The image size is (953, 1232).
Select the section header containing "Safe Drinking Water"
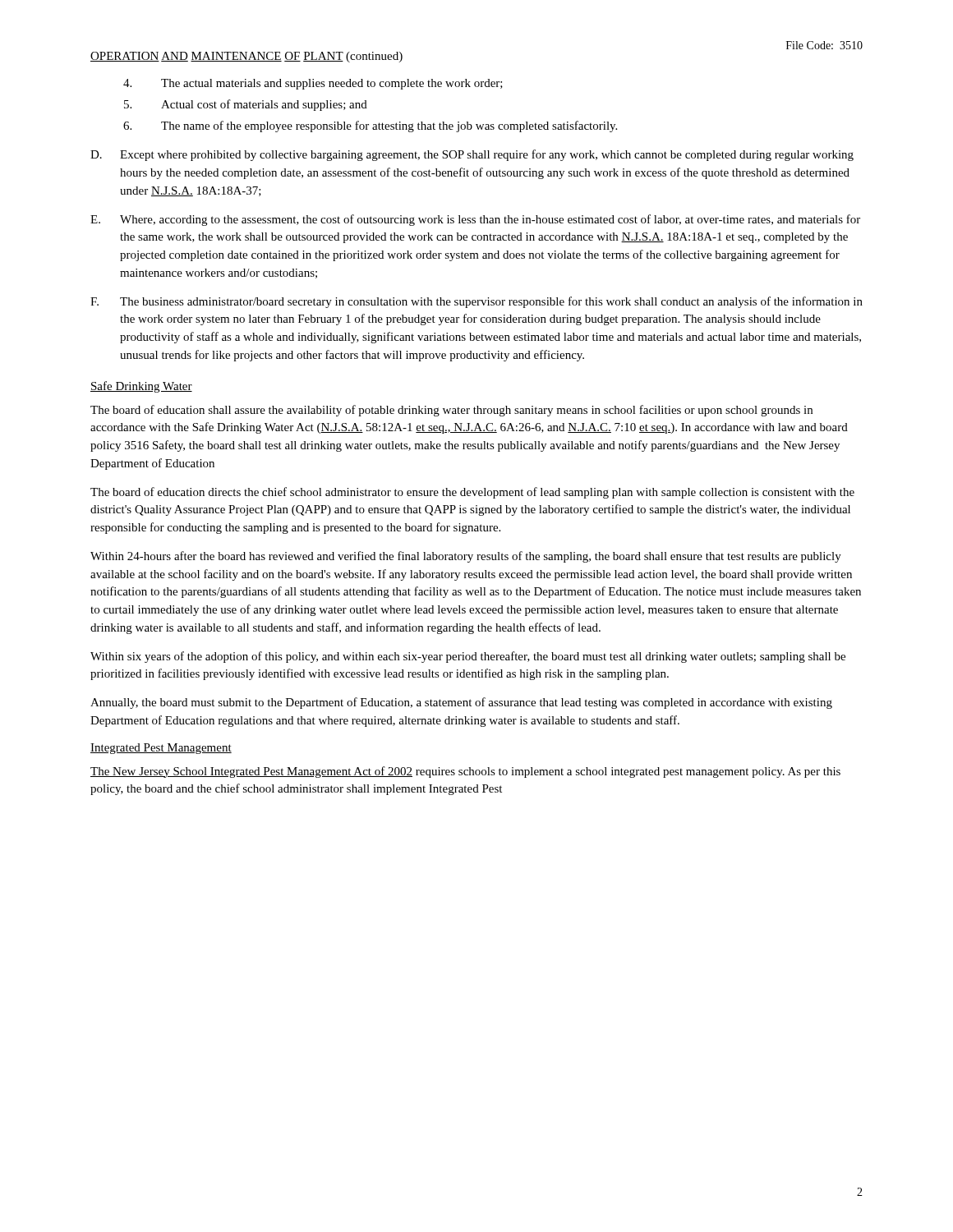coord(141,386)
